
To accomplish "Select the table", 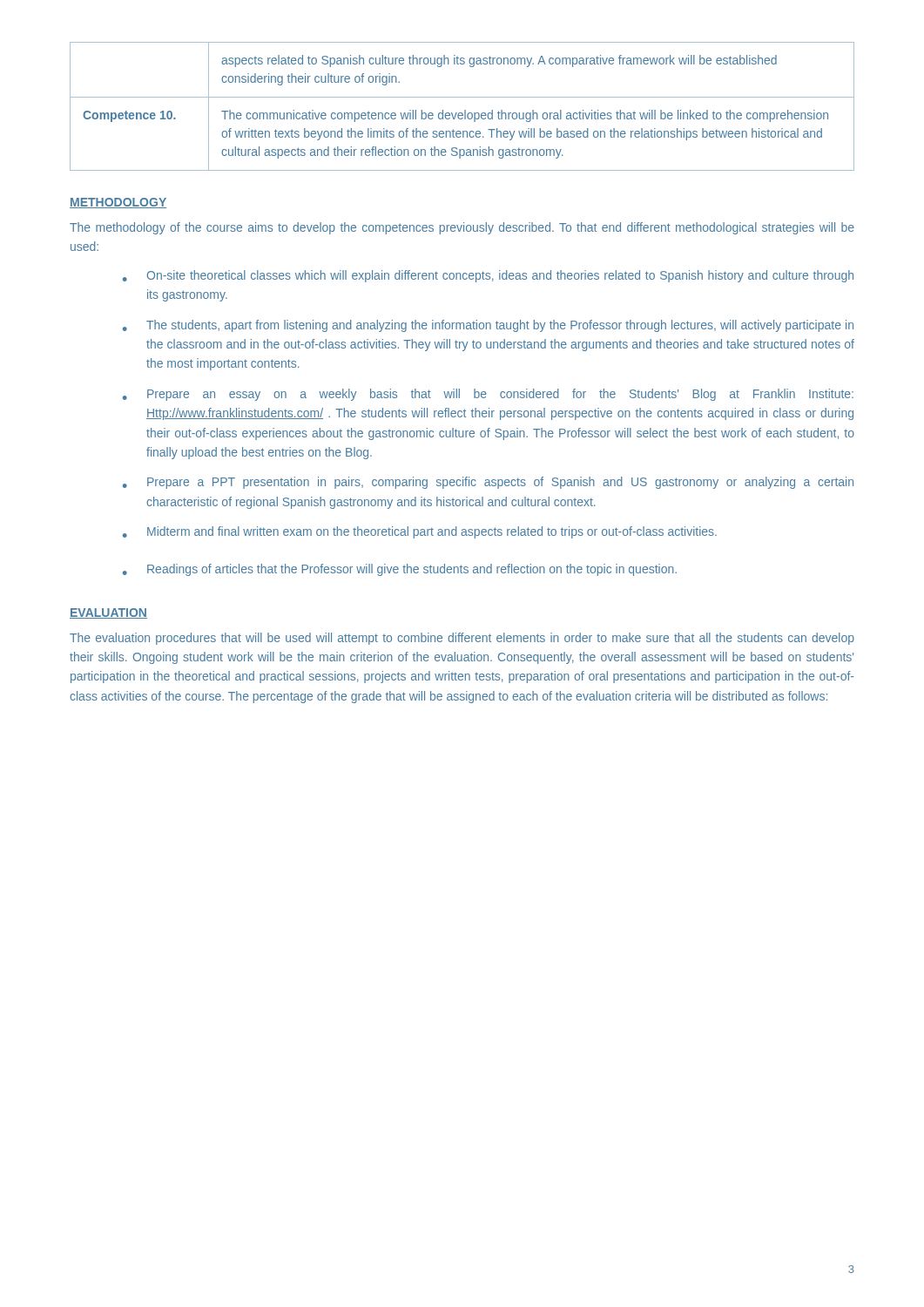I will pyautogui.click(x=462, y=106).
